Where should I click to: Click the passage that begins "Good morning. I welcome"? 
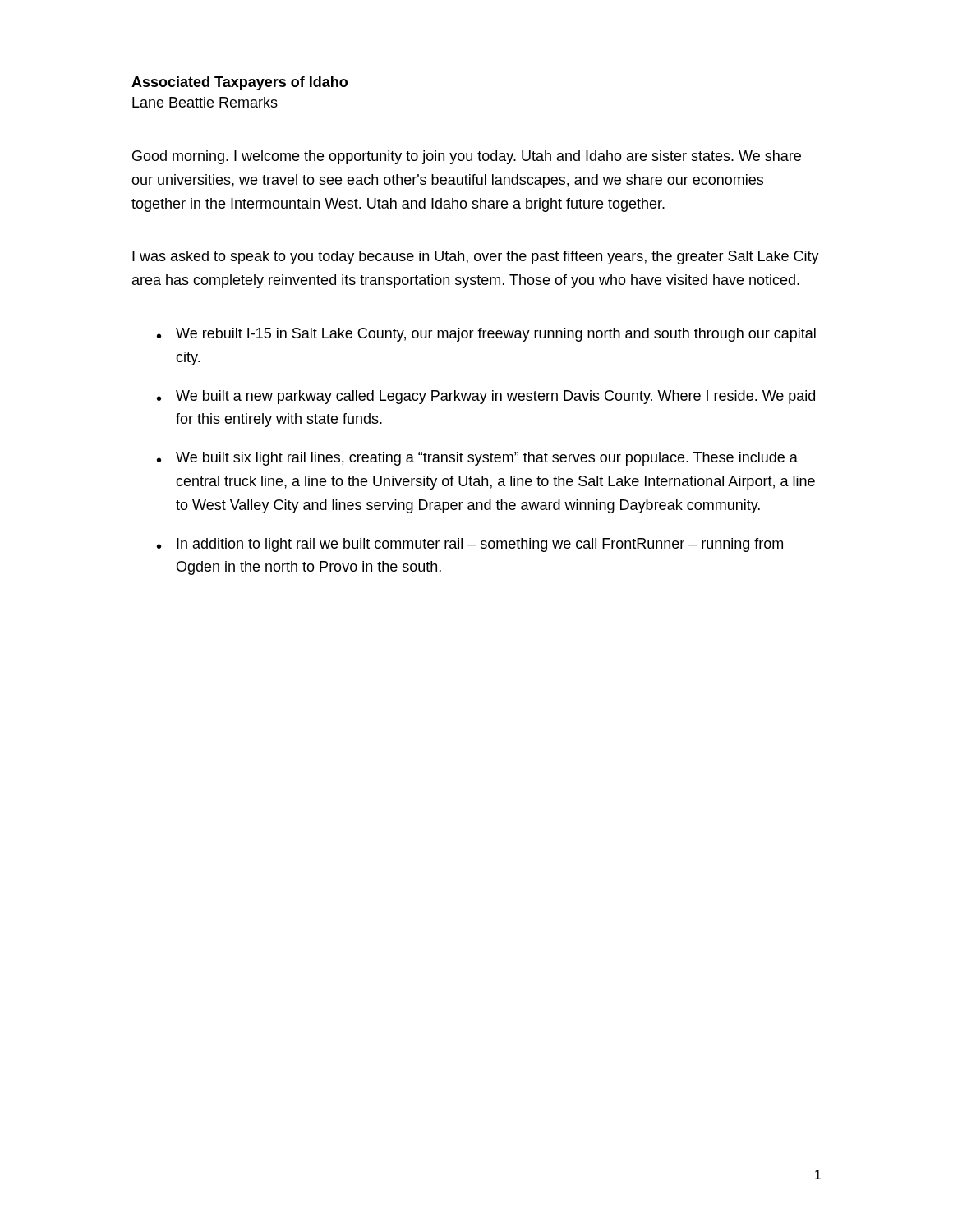(x=467, y=180)
